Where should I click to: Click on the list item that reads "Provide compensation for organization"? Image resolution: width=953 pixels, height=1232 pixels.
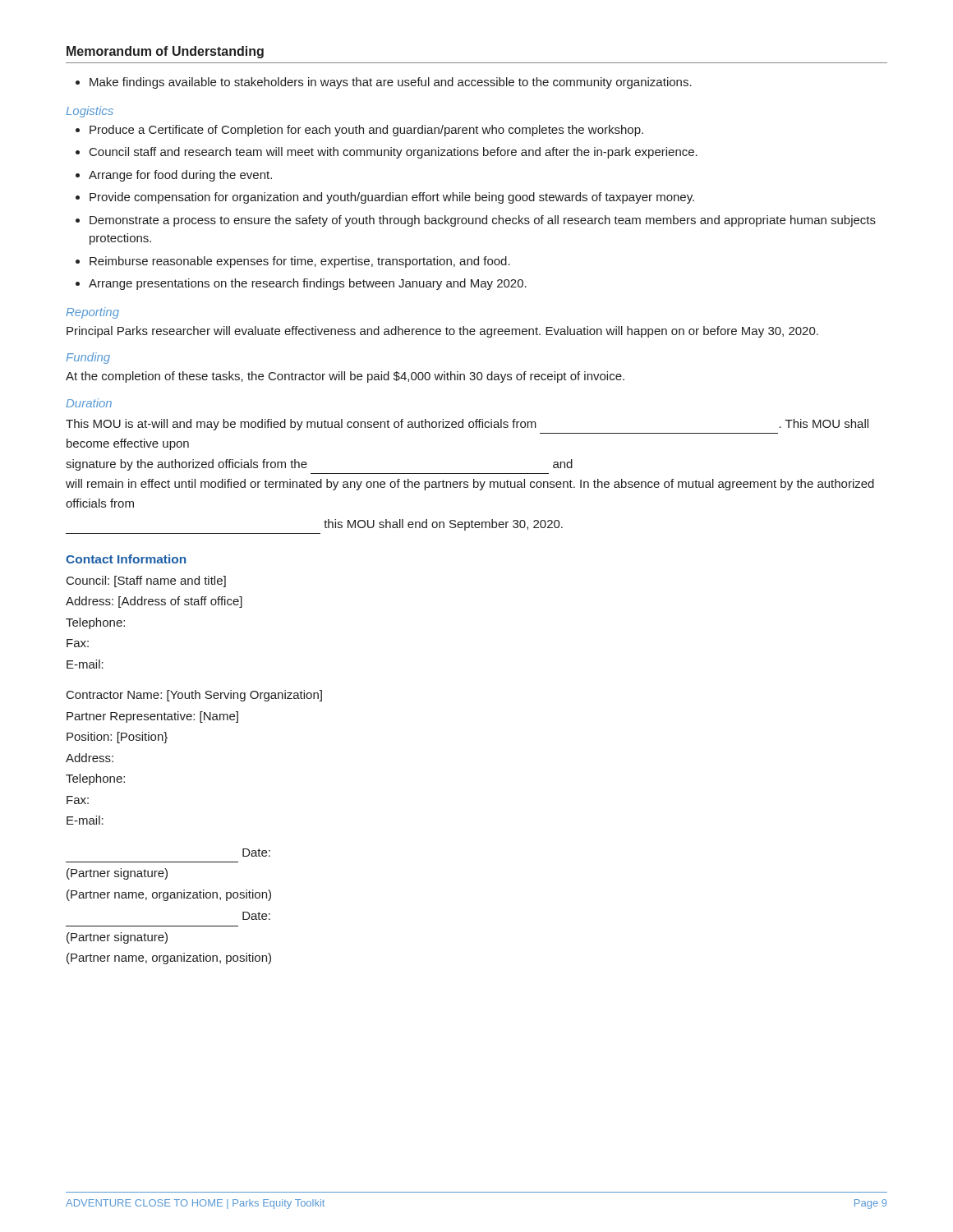point(392,197)
